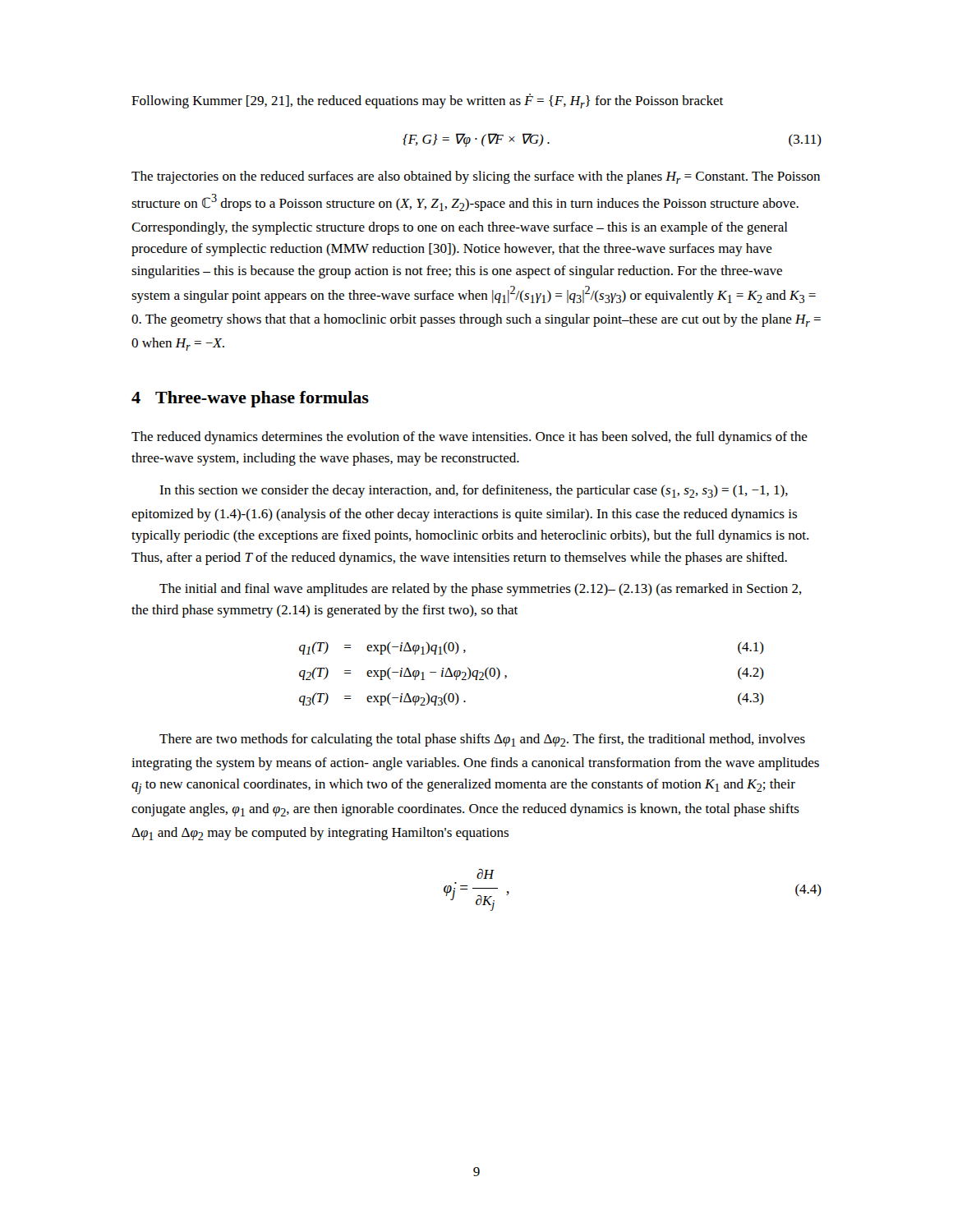Locate the block starting "φ̇j = ∂H ∂Kj , (4.4)"
The height and width of the screenshot is (1232, 953).
tap(486, 874)
